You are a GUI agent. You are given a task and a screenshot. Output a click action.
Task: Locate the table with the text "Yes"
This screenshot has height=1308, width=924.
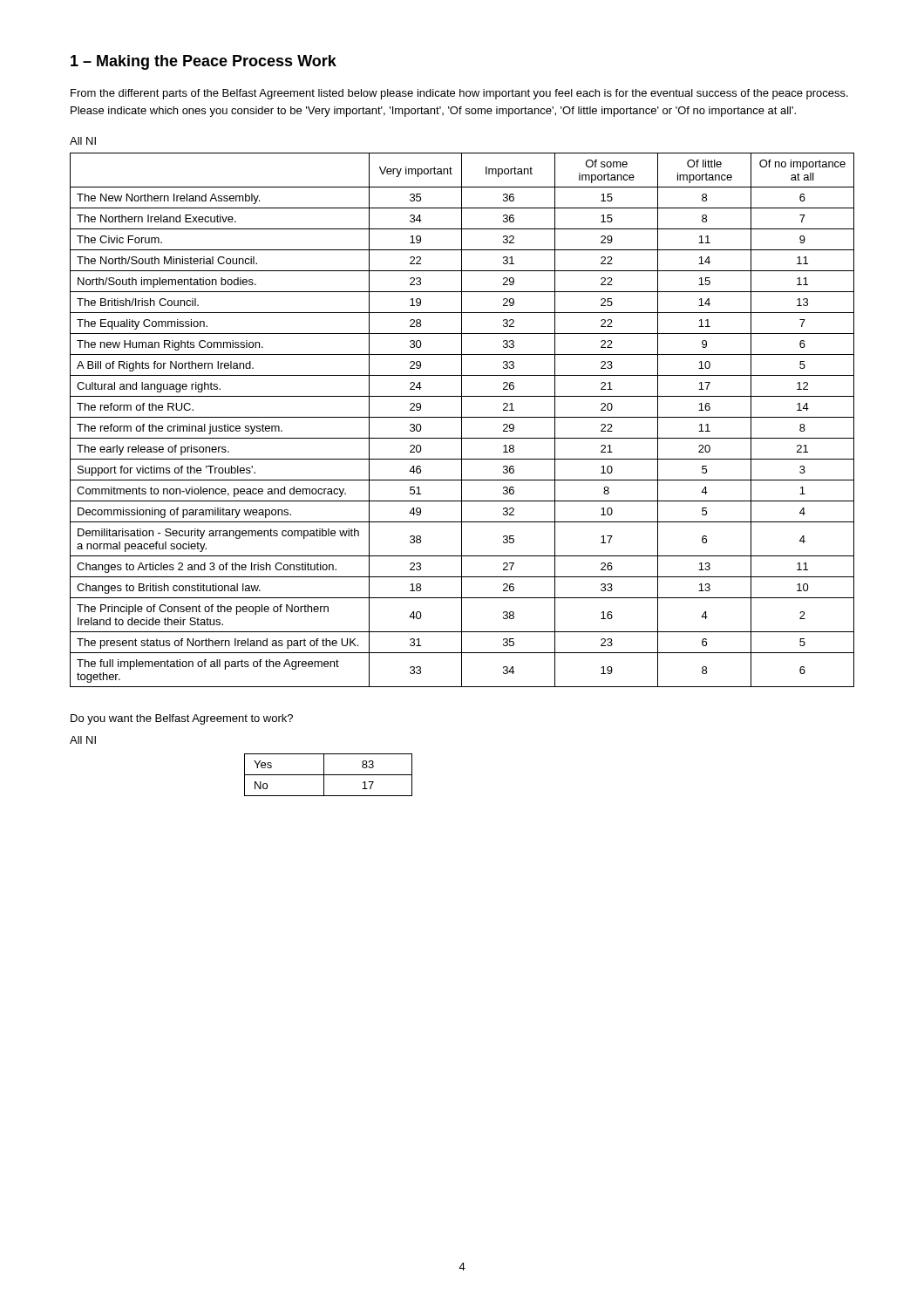462,775
